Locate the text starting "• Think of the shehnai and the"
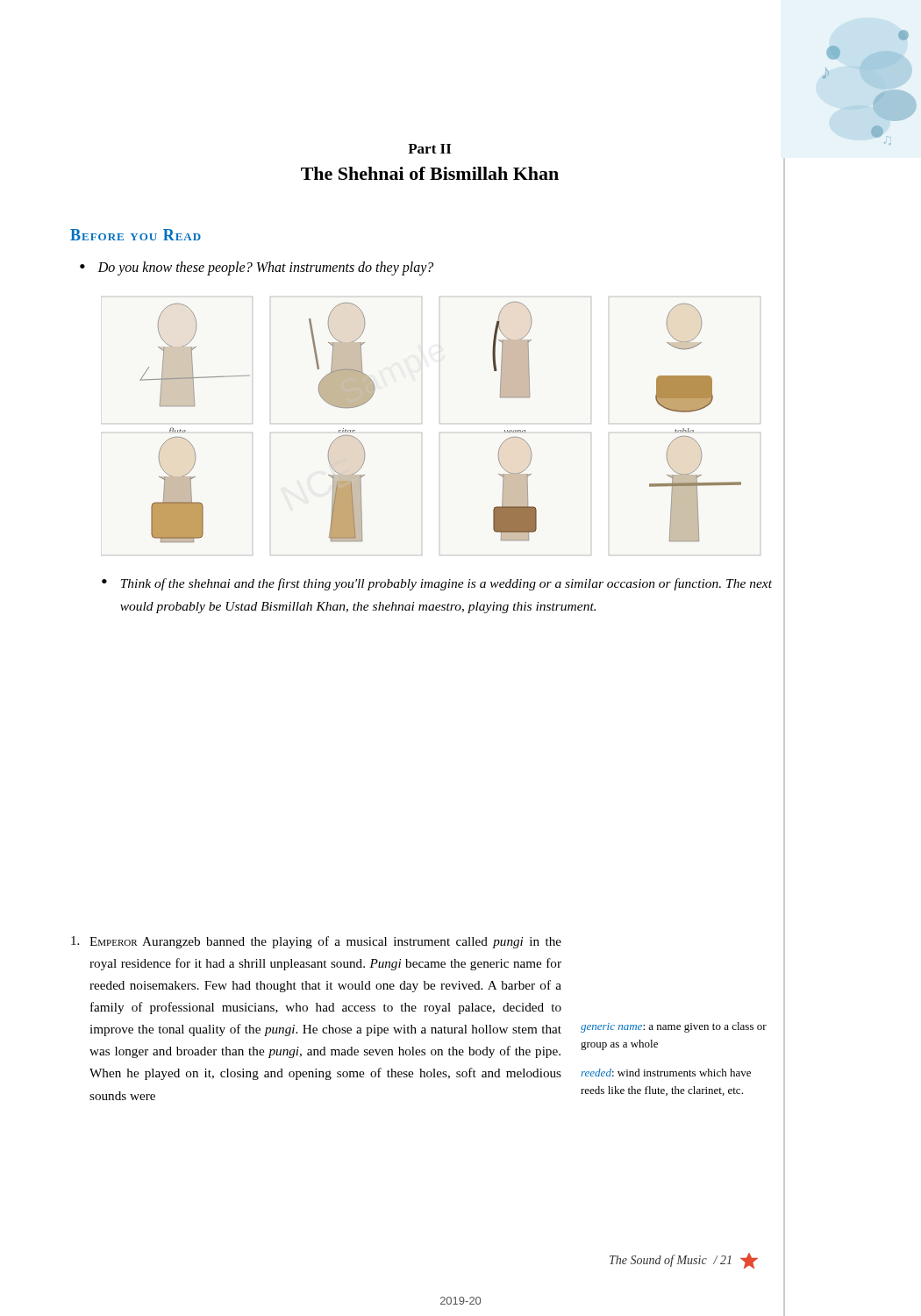 (445, 595)
